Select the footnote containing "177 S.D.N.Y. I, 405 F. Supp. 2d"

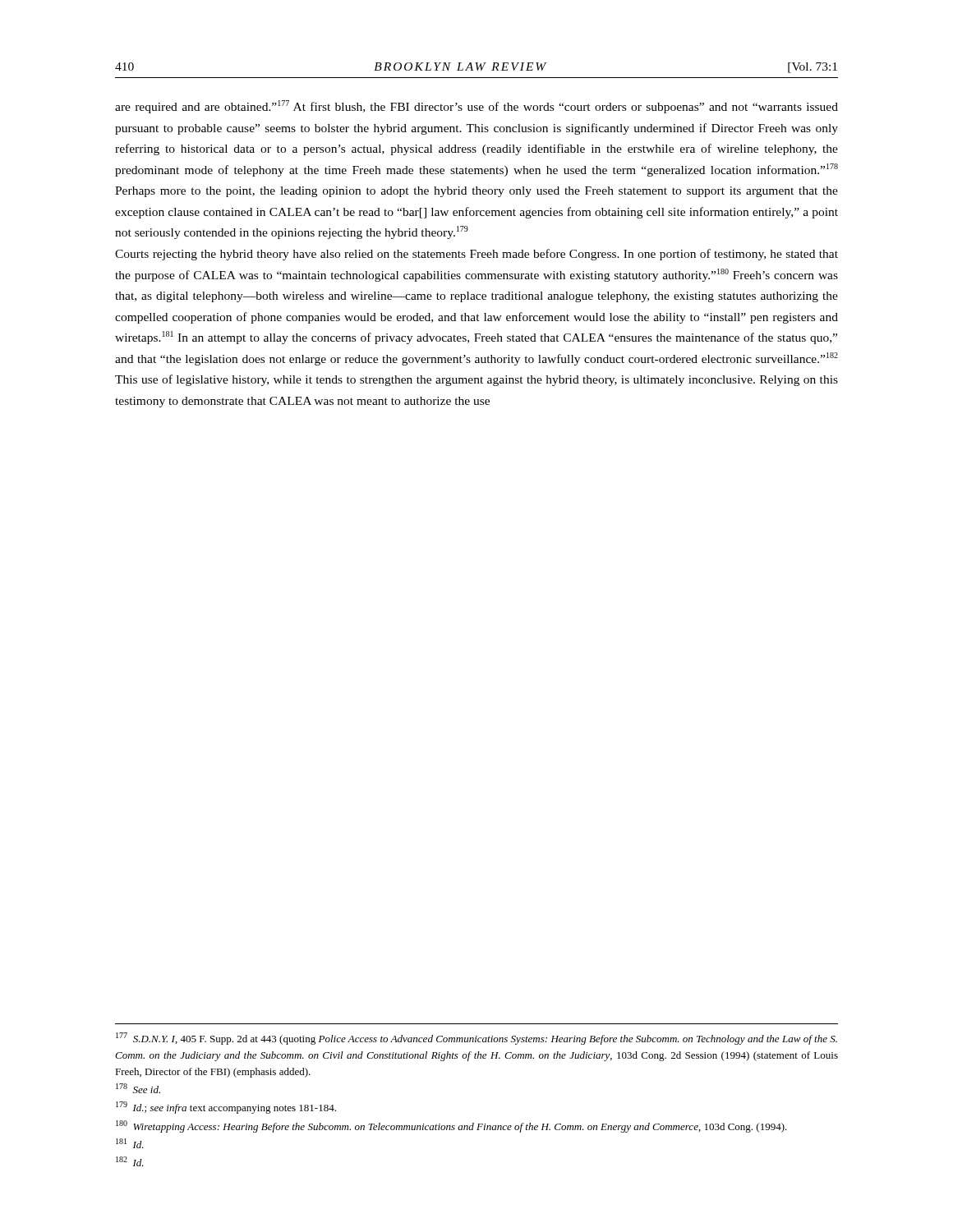click(x=476, y=1039)
